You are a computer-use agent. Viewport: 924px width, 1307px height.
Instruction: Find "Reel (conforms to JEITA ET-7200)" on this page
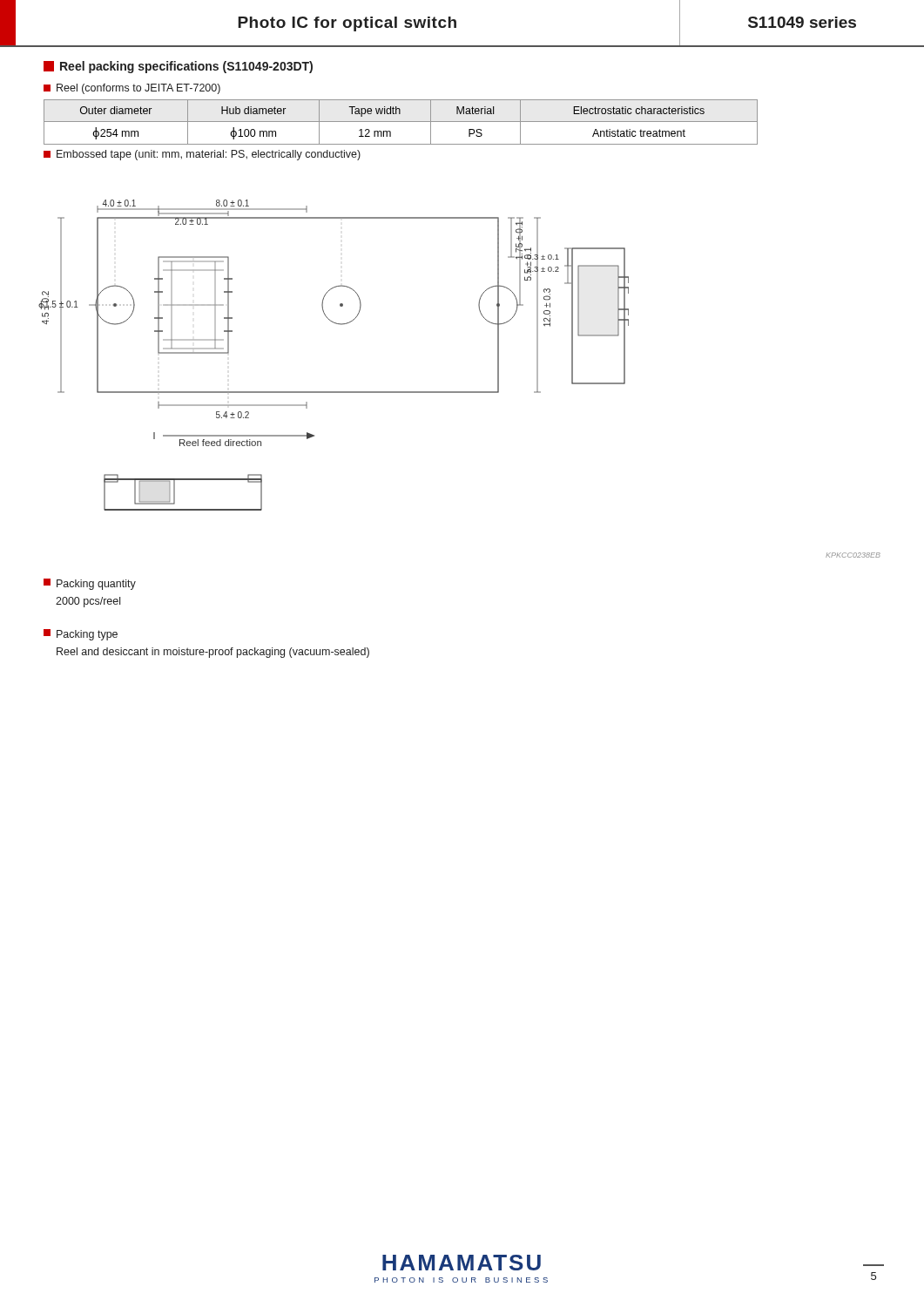(x=132, y=88)
